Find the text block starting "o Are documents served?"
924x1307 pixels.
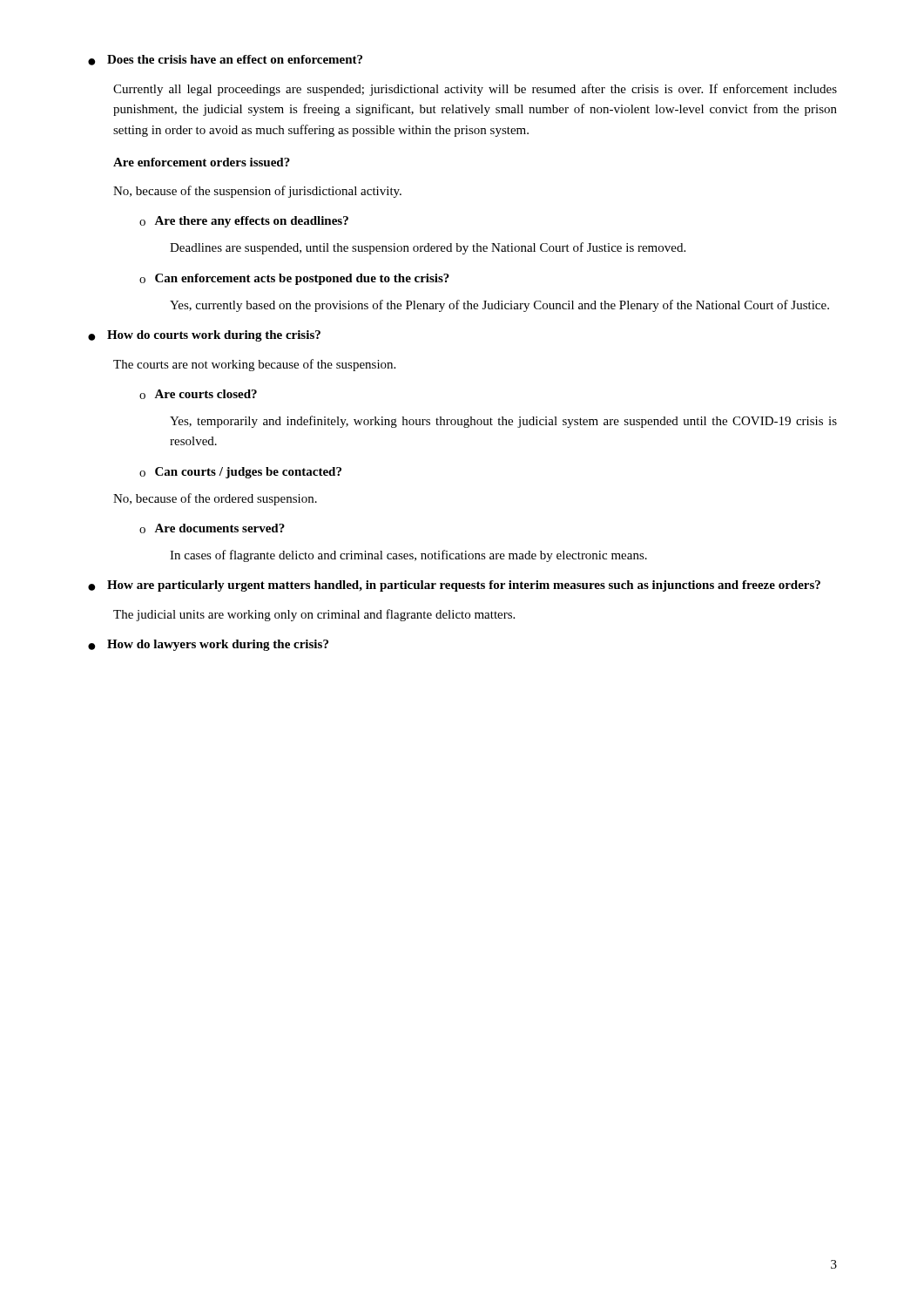click(x=212, y=528)
